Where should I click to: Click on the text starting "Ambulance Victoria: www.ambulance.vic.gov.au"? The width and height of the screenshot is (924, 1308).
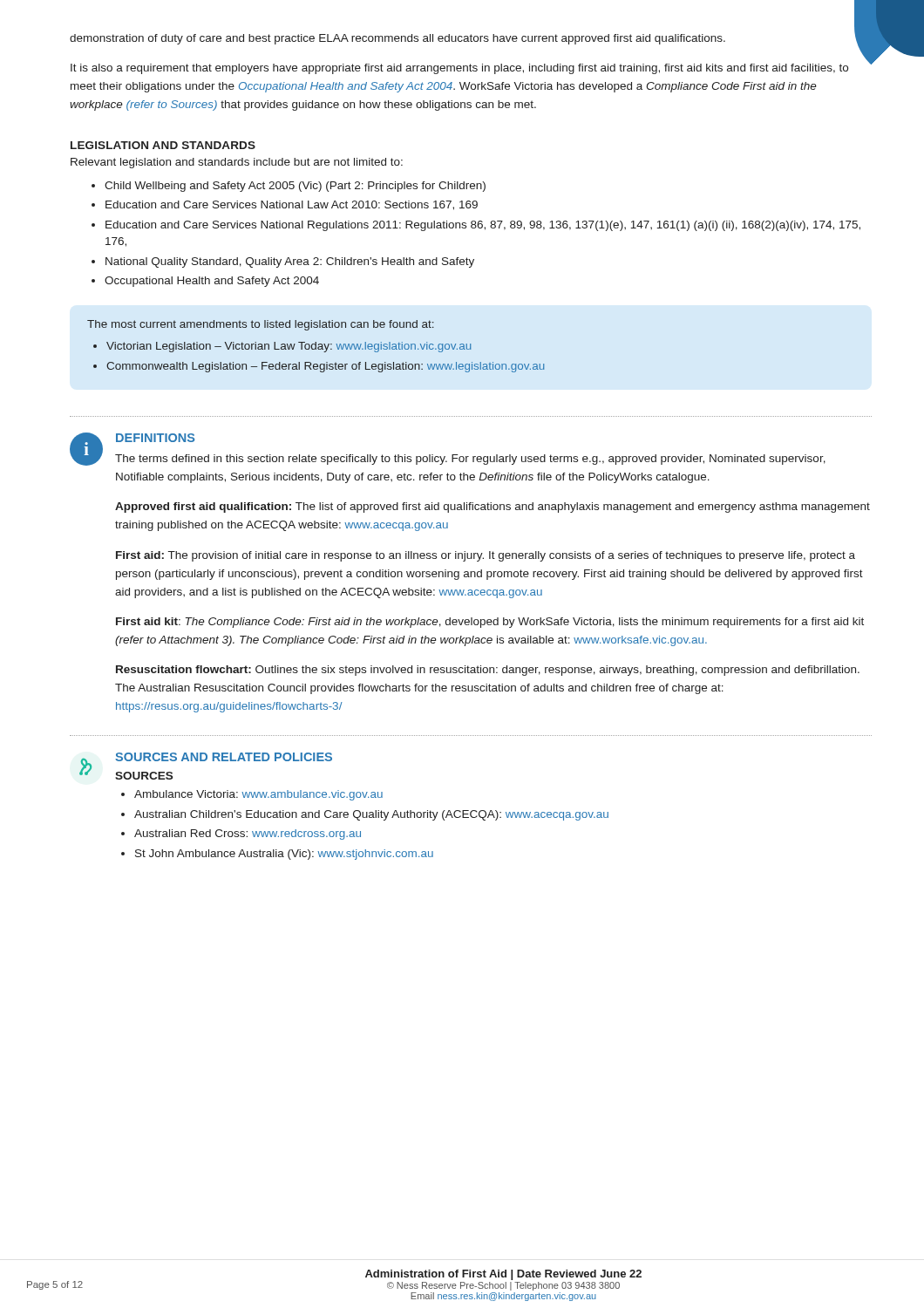pyautogui.click(x=493, y=824)
